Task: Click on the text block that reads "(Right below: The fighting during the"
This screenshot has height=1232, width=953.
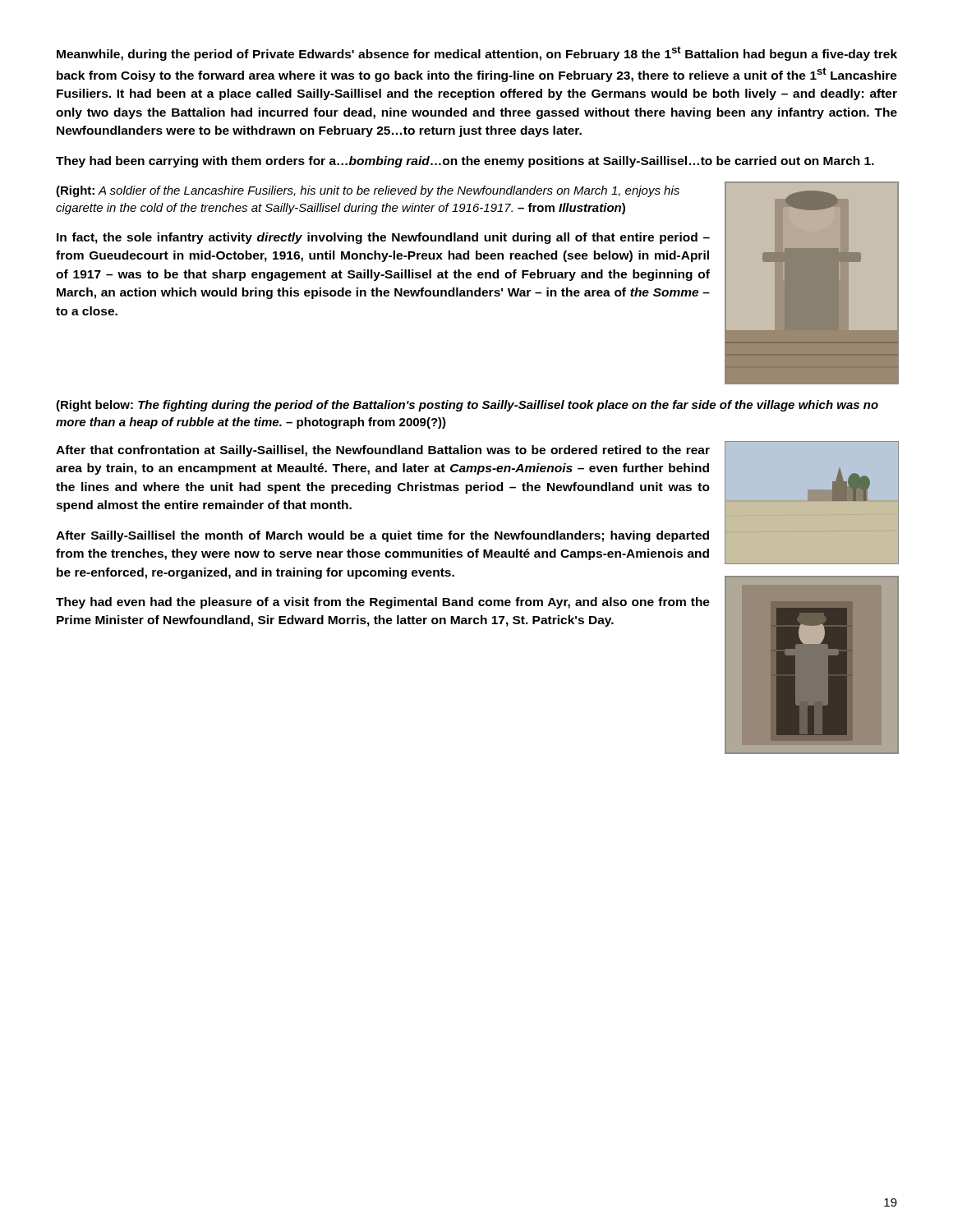Action: (476, 413)
